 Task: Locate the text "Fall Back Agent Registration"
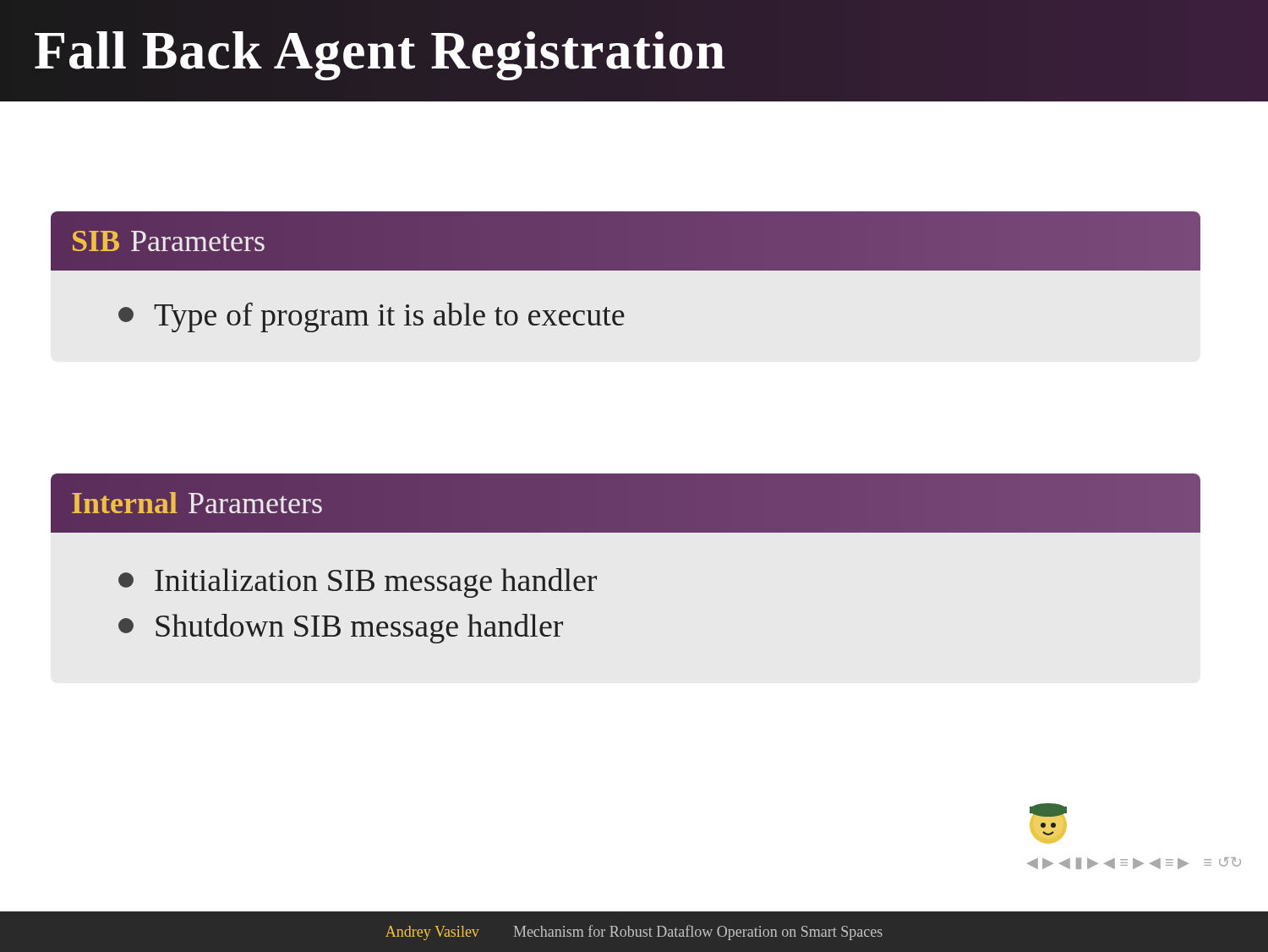(380, 51)
